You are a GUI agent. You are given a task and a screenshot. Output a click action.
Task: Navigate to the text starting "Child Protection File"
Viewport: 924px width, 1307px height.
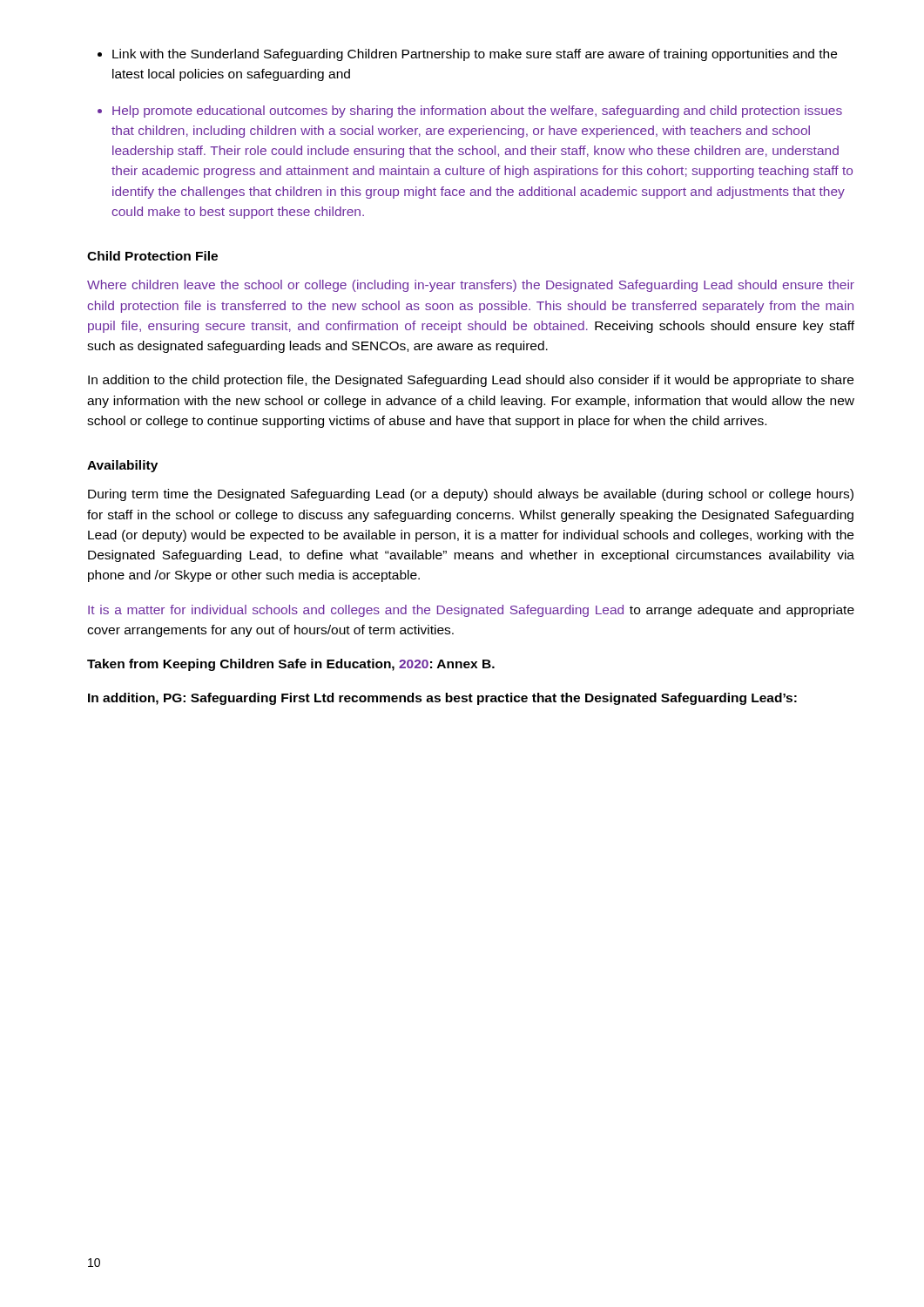(x=153, y=256)
